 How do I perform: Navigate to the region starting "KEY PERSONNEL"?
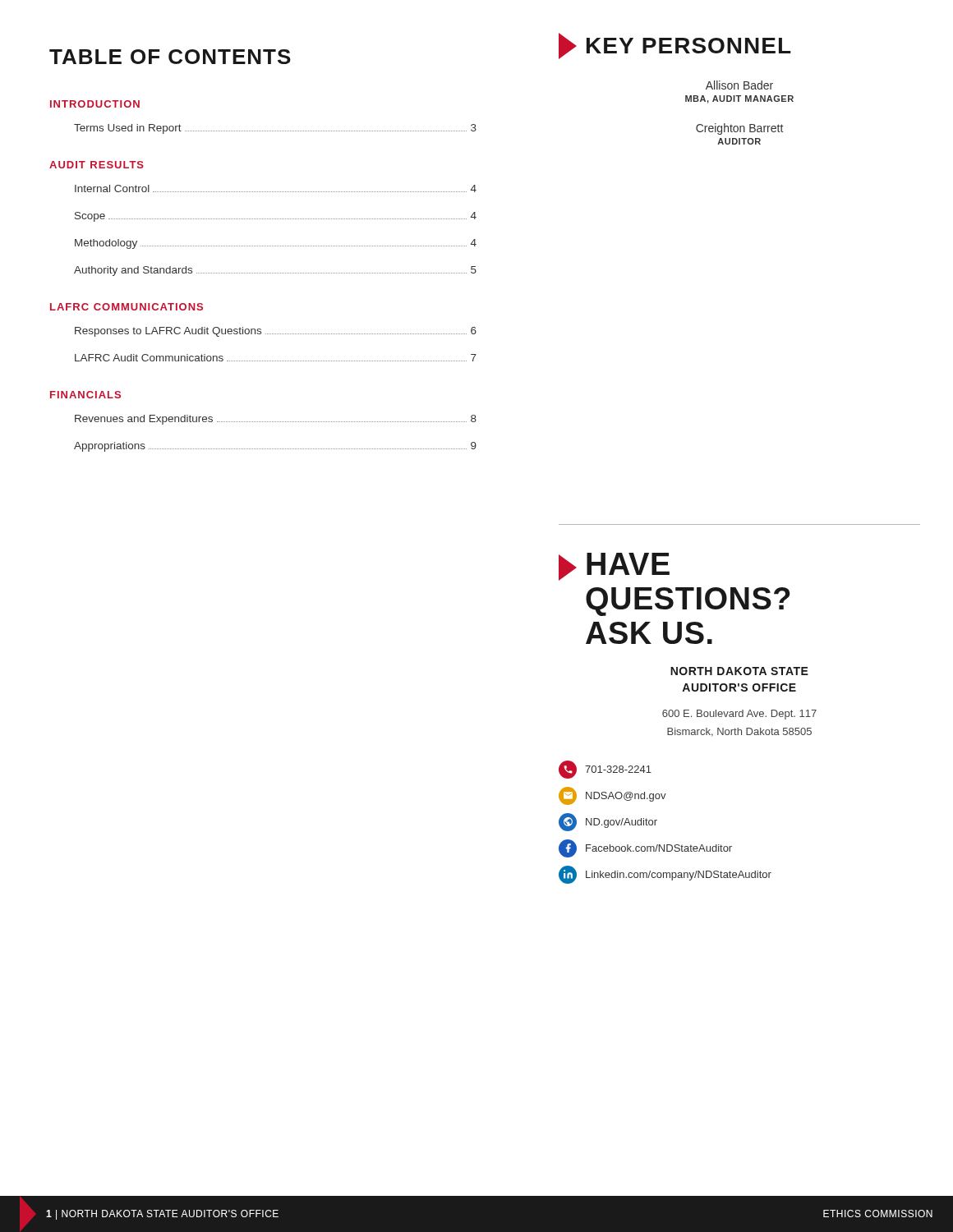click(688, 46)
